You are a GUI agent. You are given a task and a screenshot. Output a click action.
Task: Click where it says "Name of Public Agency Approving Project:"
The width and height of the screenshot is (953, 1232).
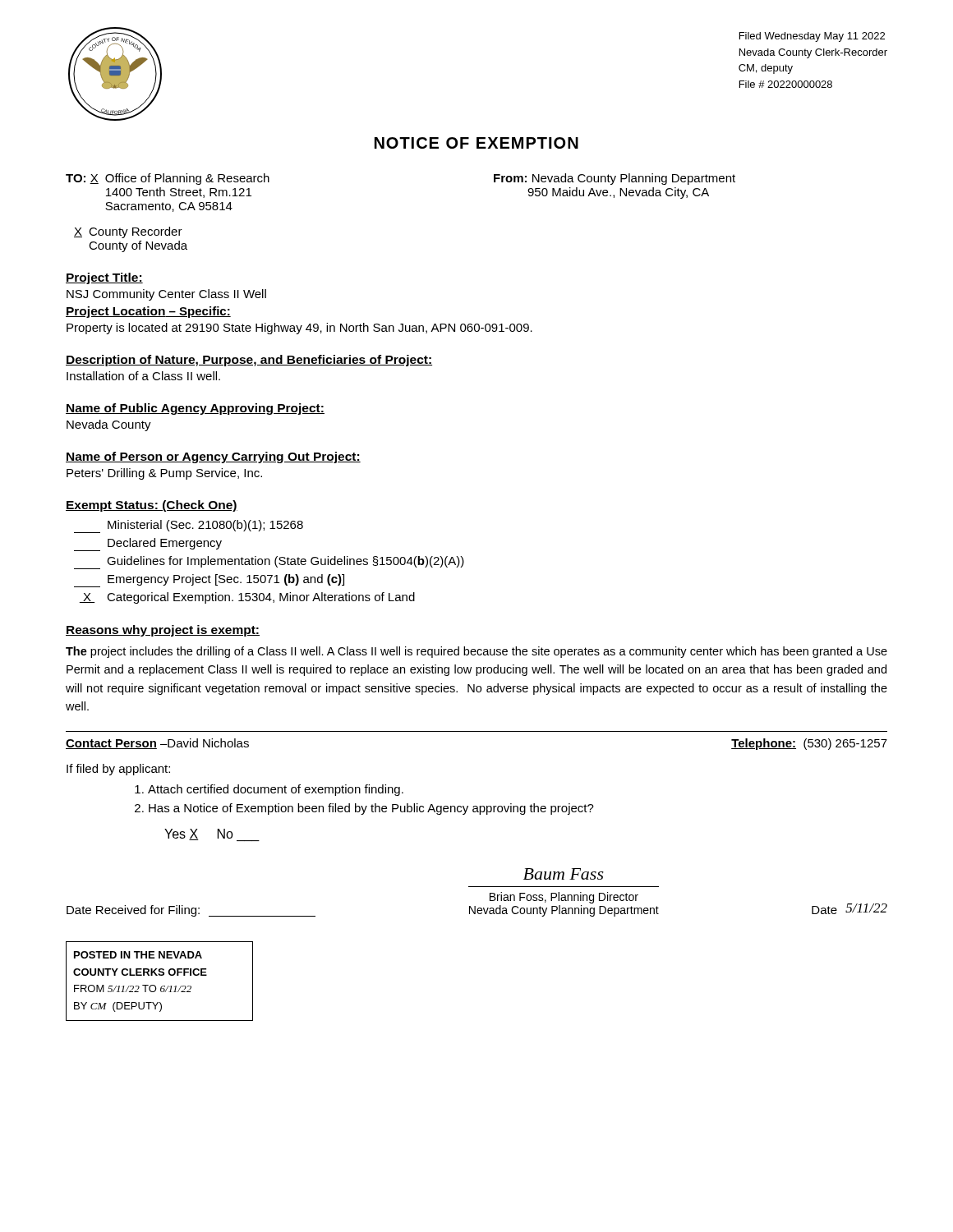click(195, 408)
